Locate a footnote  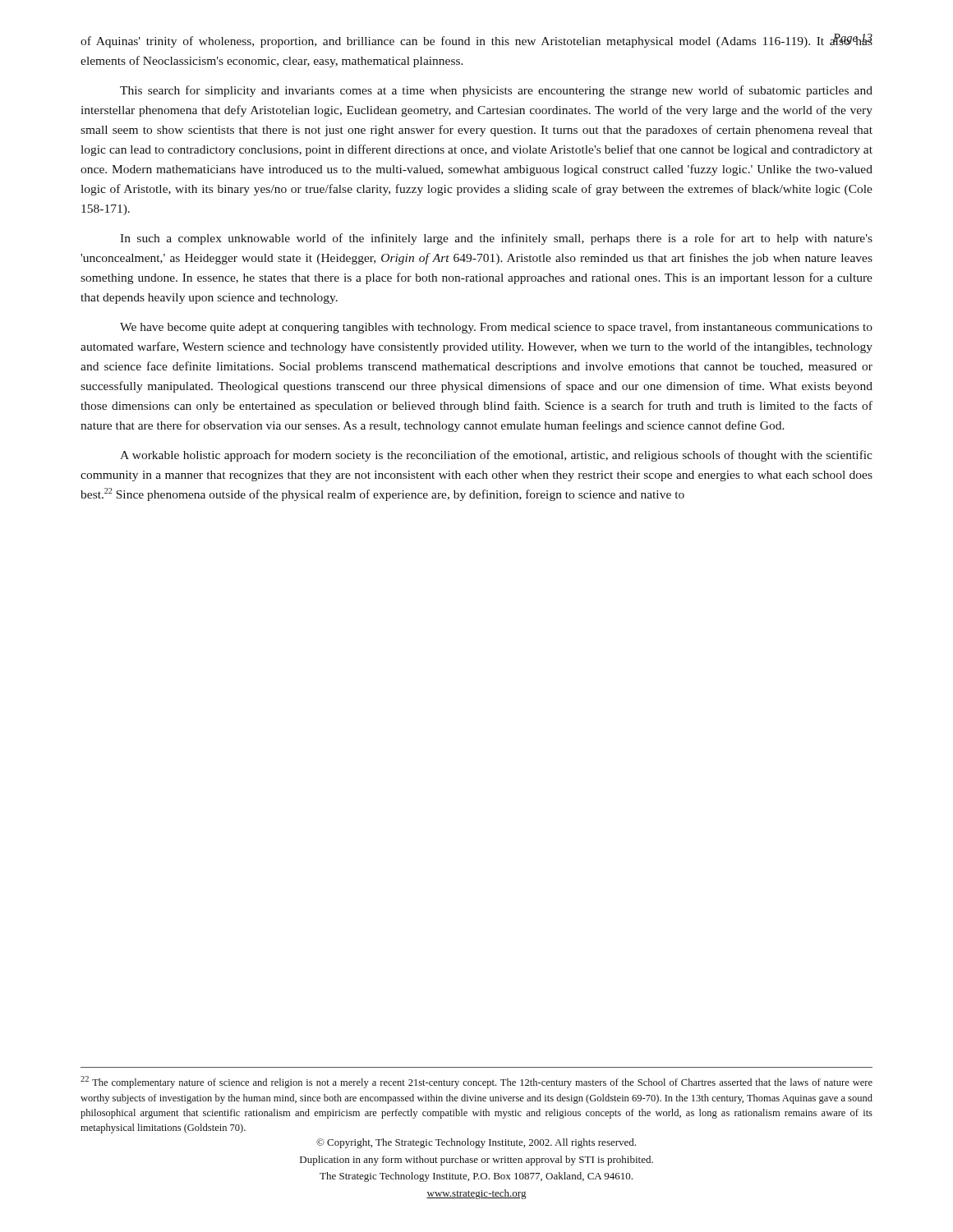pyautogui.click(x=476, y=1104)
